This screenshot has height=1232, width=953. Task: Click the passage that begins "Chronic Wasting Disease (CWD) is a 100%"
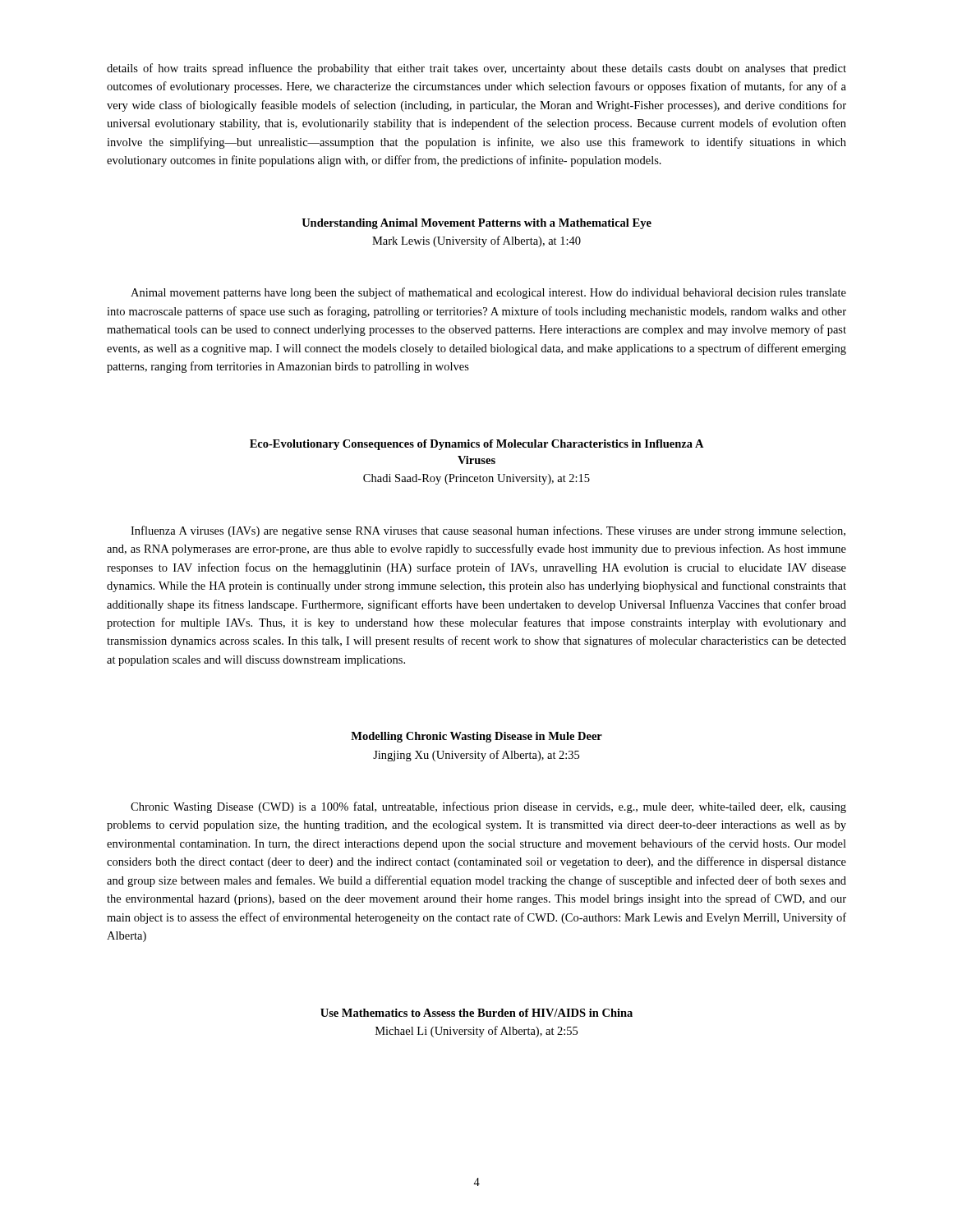pyautogui.click(x=476, y=871)
